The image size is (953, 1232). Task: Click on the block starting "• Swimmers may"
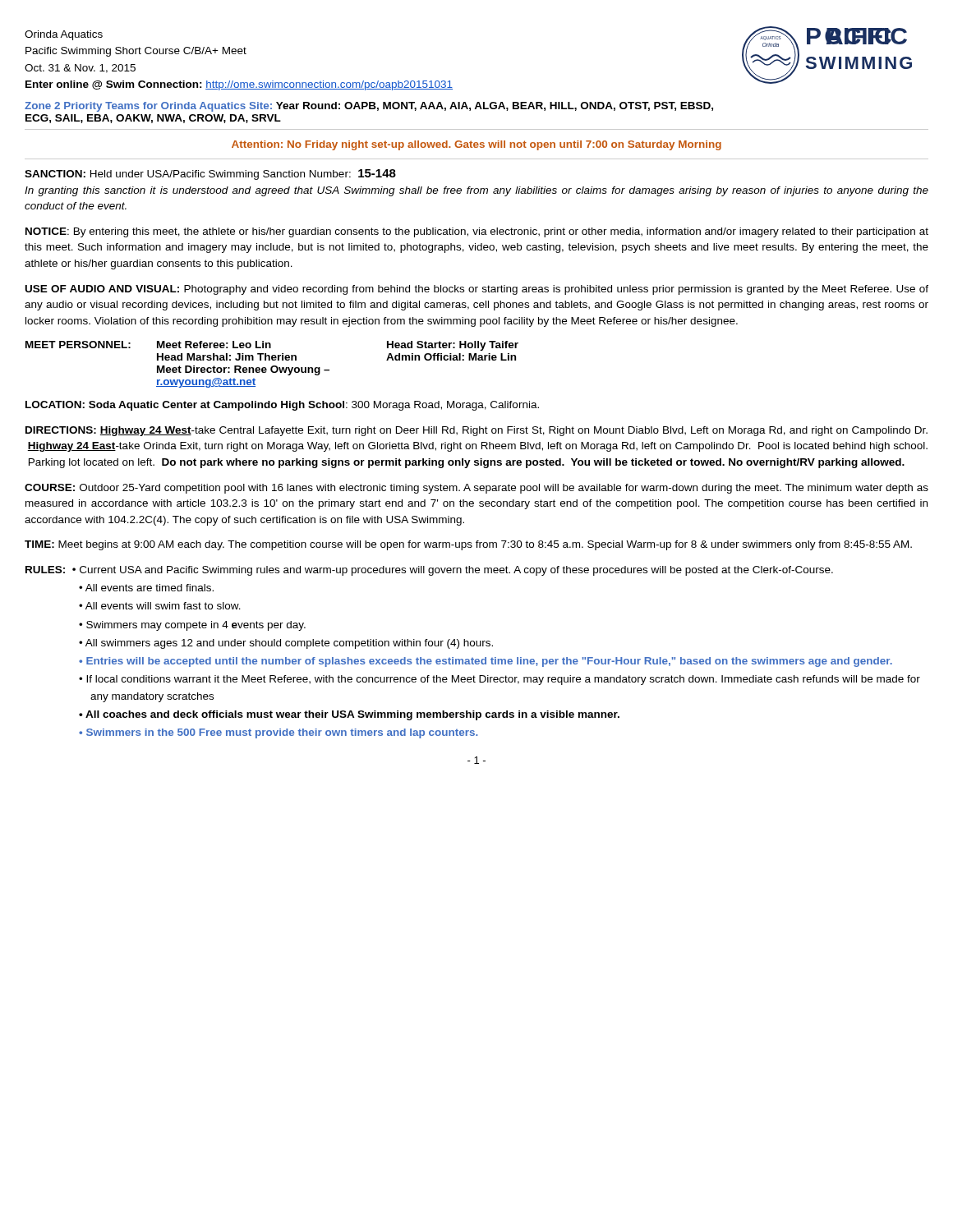pos(198,624)
